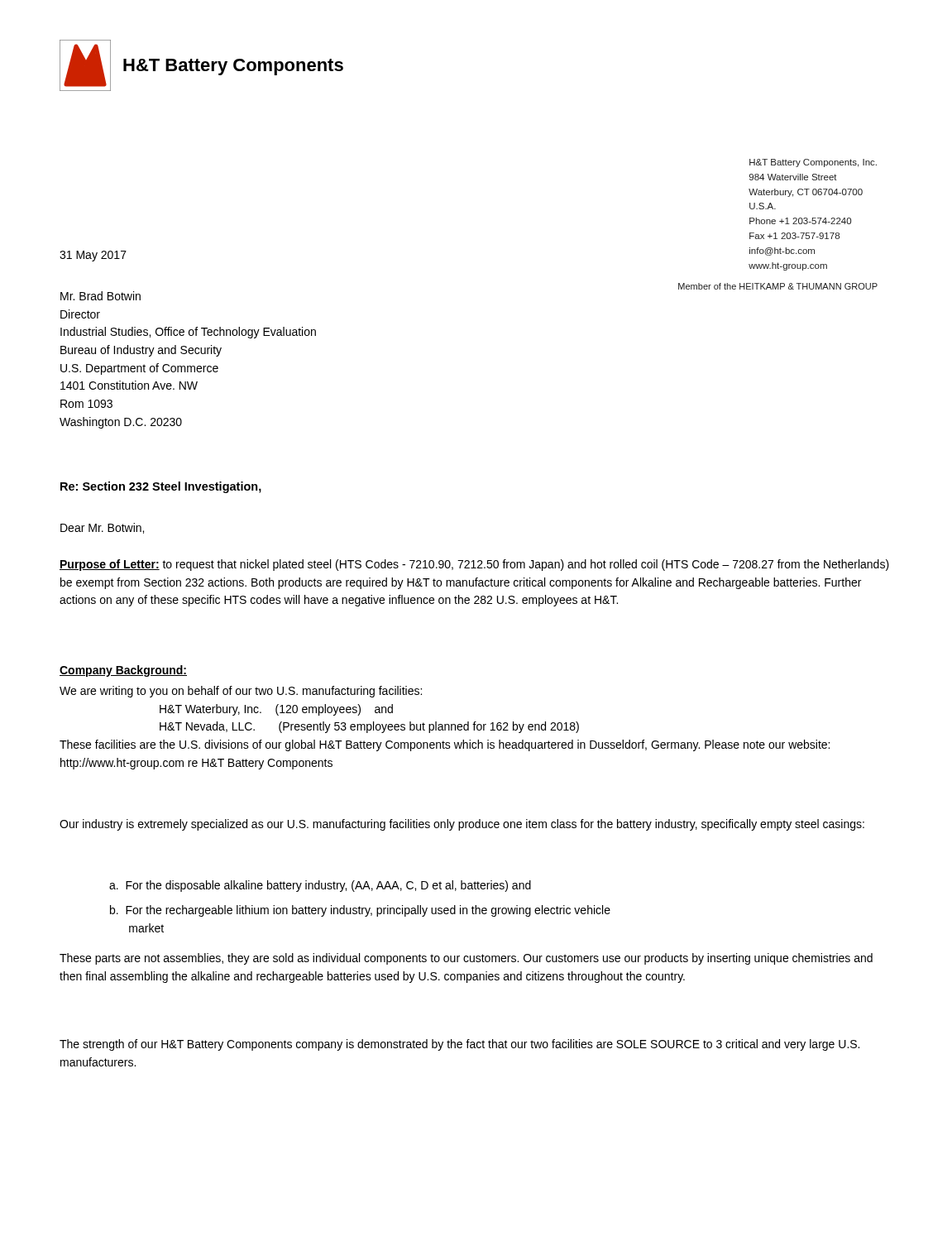The width and height of the screenshot is (952, 1241).
Task: Click the passage that begins "Our industry is extremely specialized"
Action: (462, 824)
